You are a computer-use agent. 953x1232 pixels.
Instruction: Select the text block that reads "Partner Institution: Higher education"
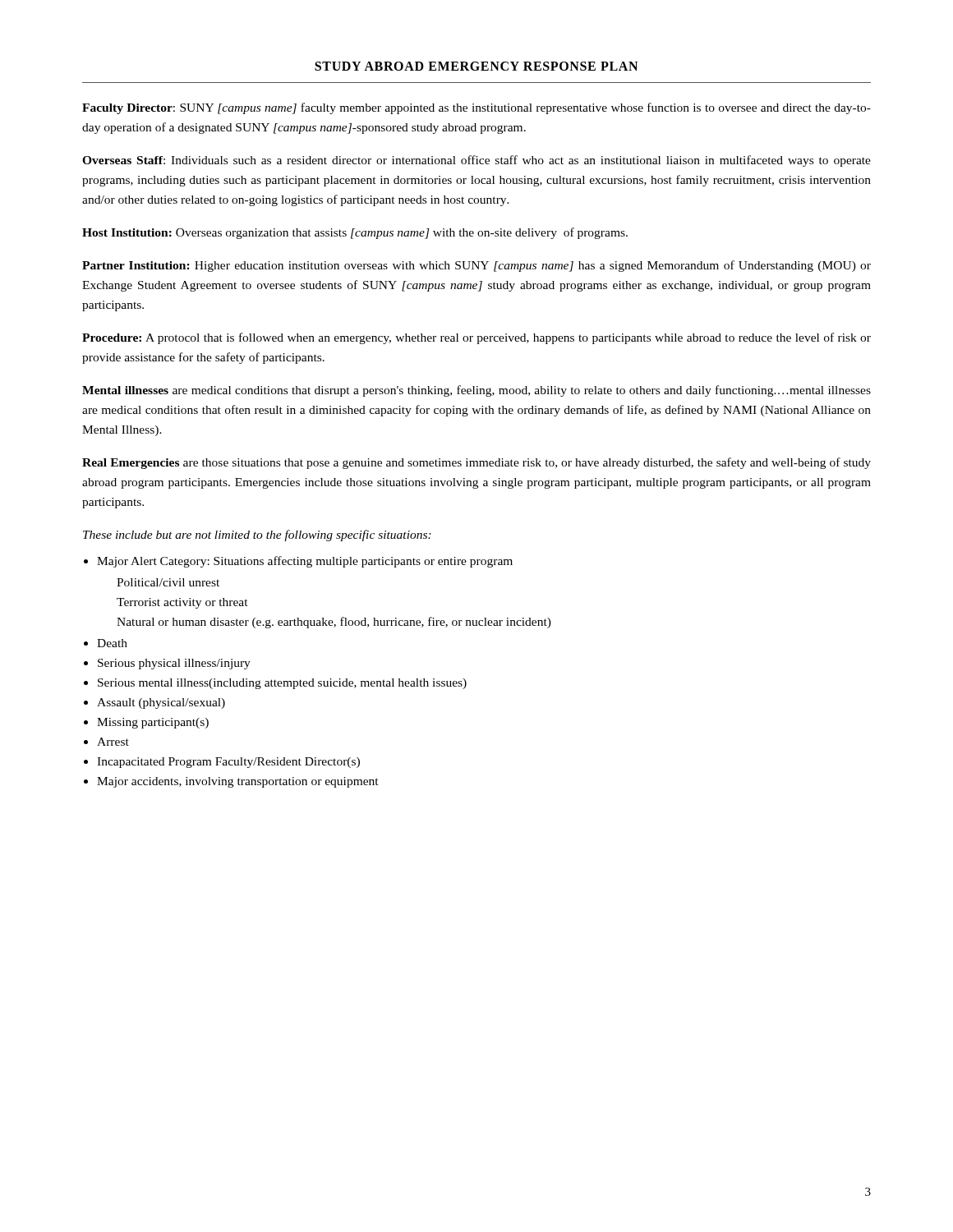(x=476, y=285)
